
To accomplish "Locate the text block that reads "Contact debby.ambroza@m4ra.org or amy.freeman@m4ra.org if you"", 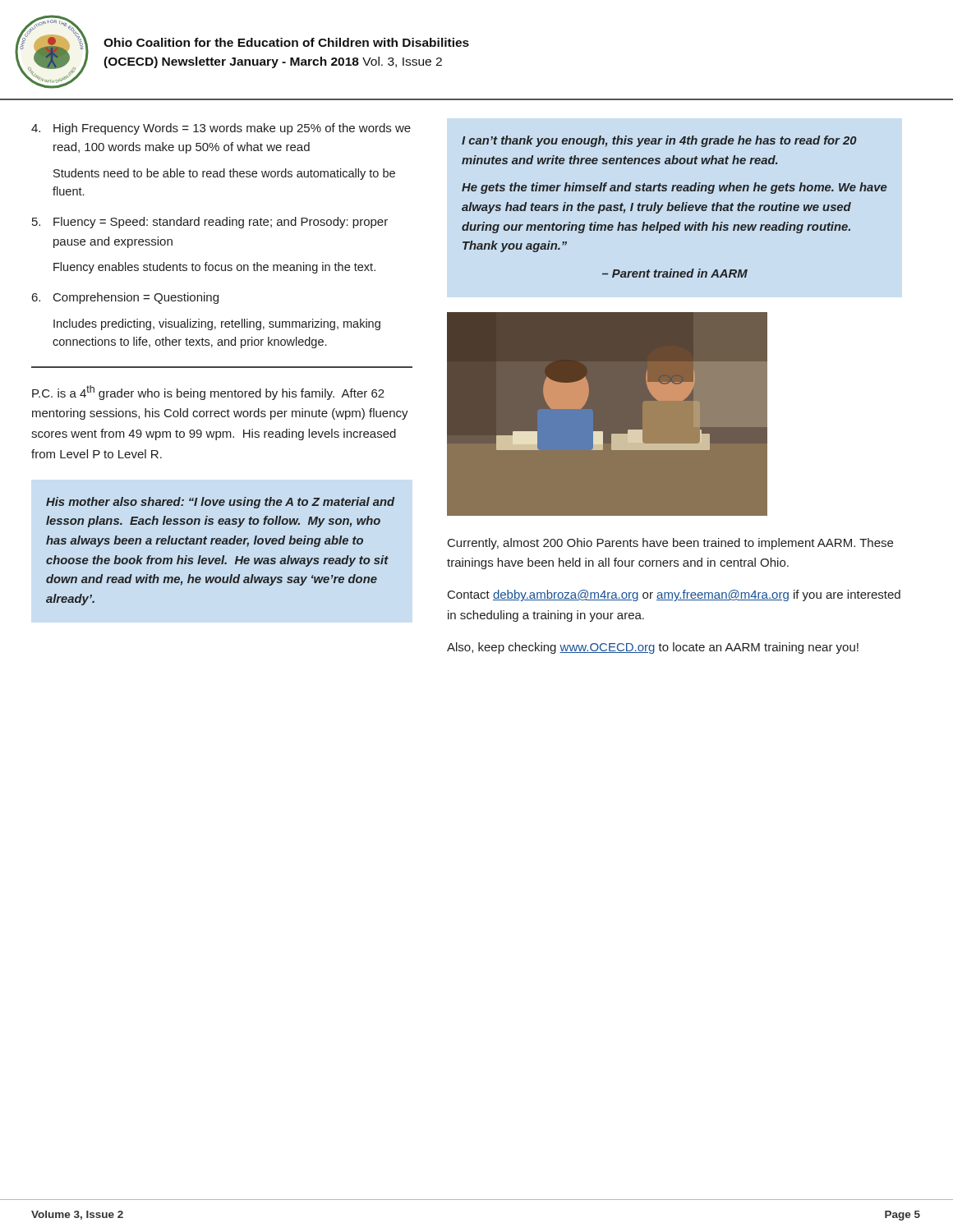I will click(674, 605).
